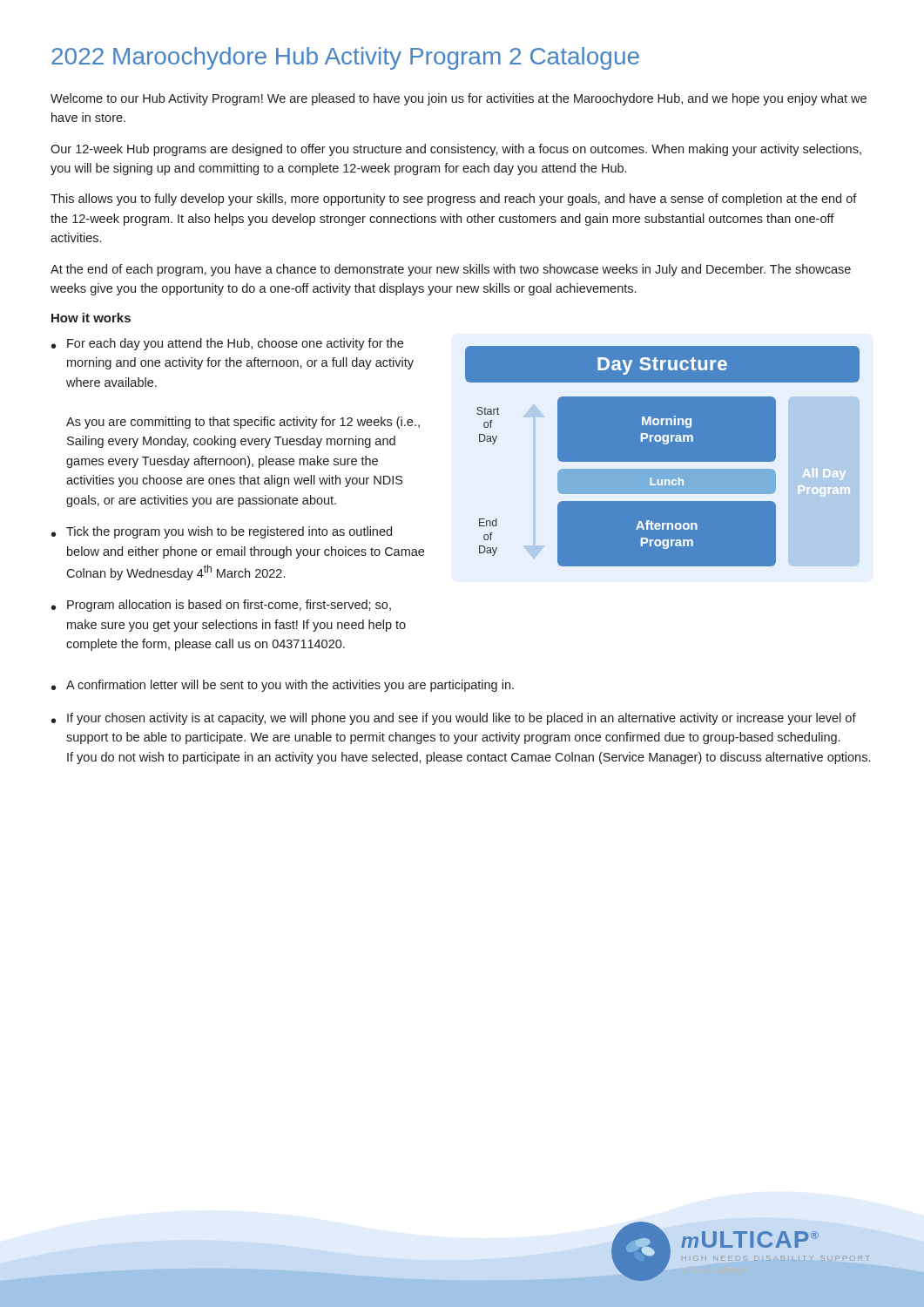Locate the block of text that opens with "• Program allocation is based on first-come,"
The height and width of the screenshot is (1307, 924).
click(238, 625)
